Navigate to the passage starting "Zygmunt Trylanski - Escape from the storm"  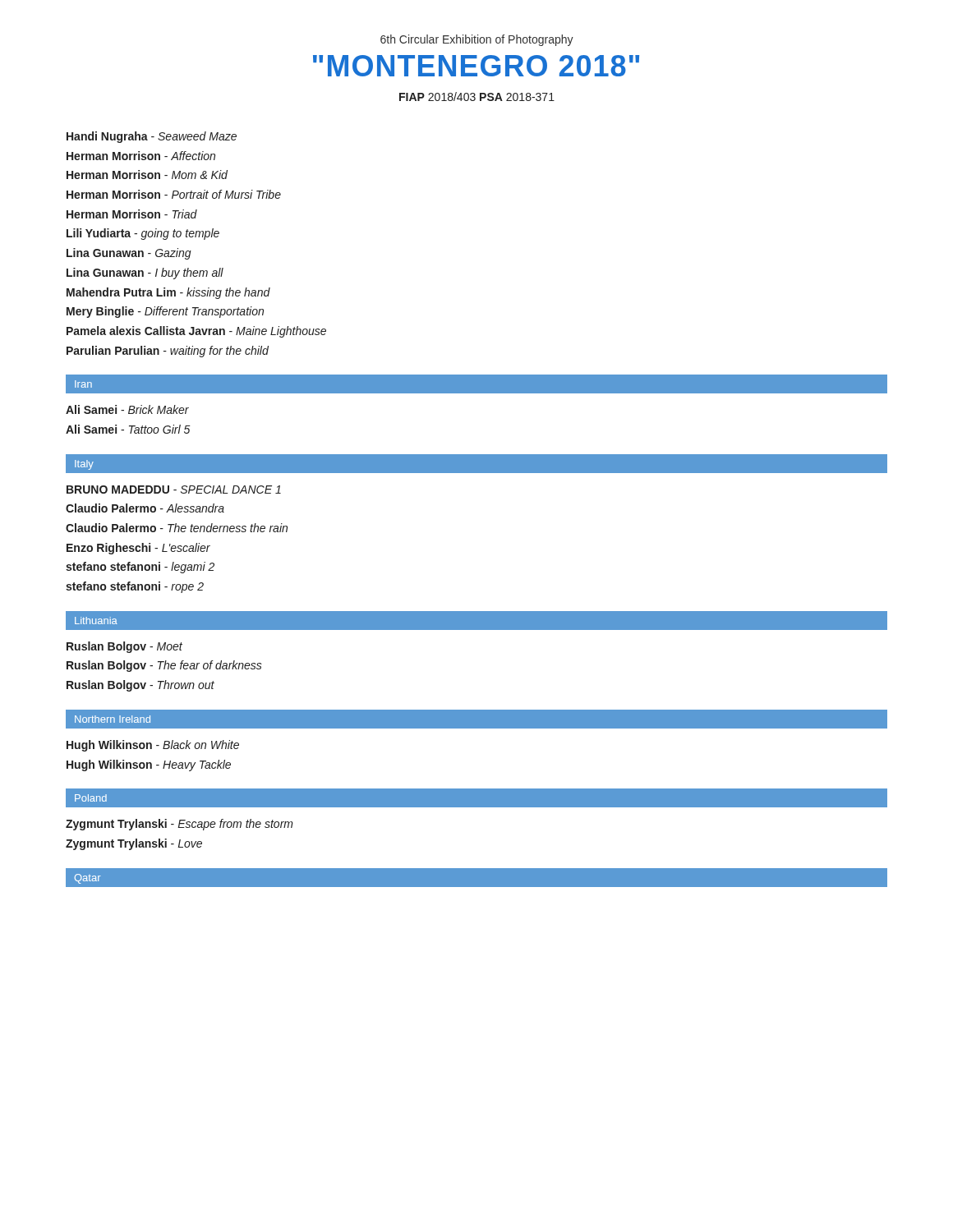click(179, 824)
